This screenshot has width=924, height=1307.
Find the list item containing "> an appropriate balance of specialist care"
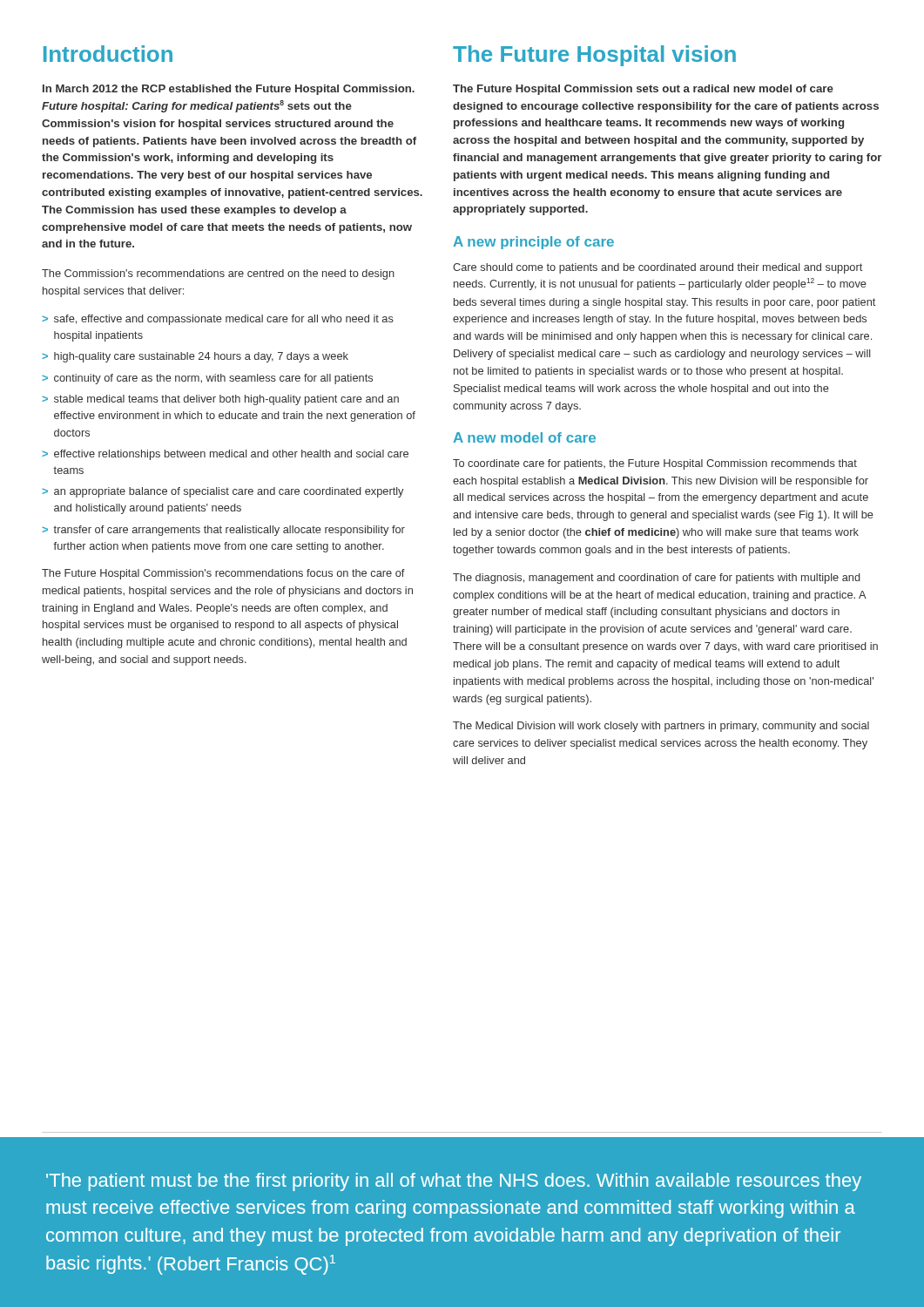point(233,500)
